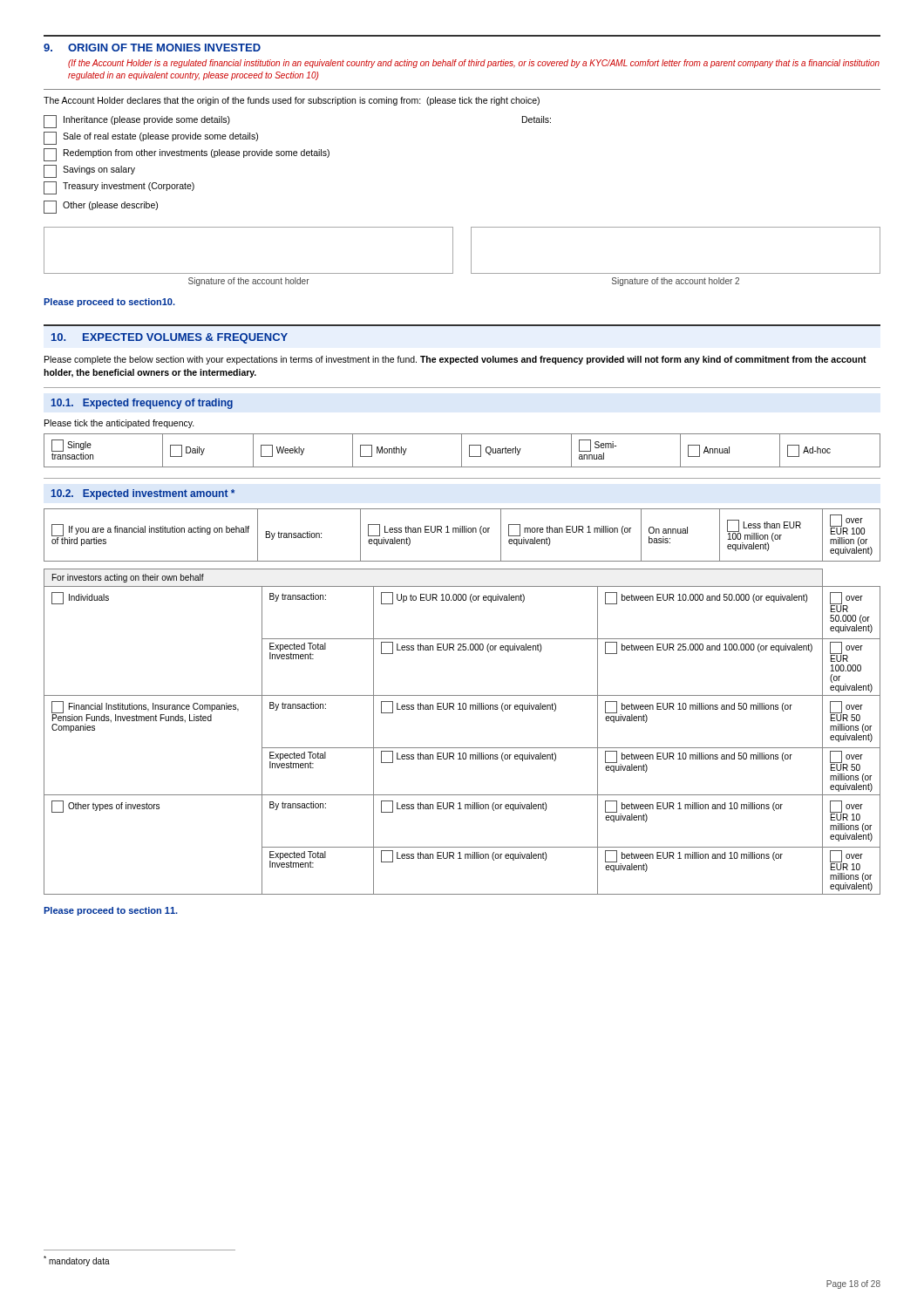Select the region starting "Please proceed to section10."
This screenshot has width=924, height=1308.
pos(109,302)
